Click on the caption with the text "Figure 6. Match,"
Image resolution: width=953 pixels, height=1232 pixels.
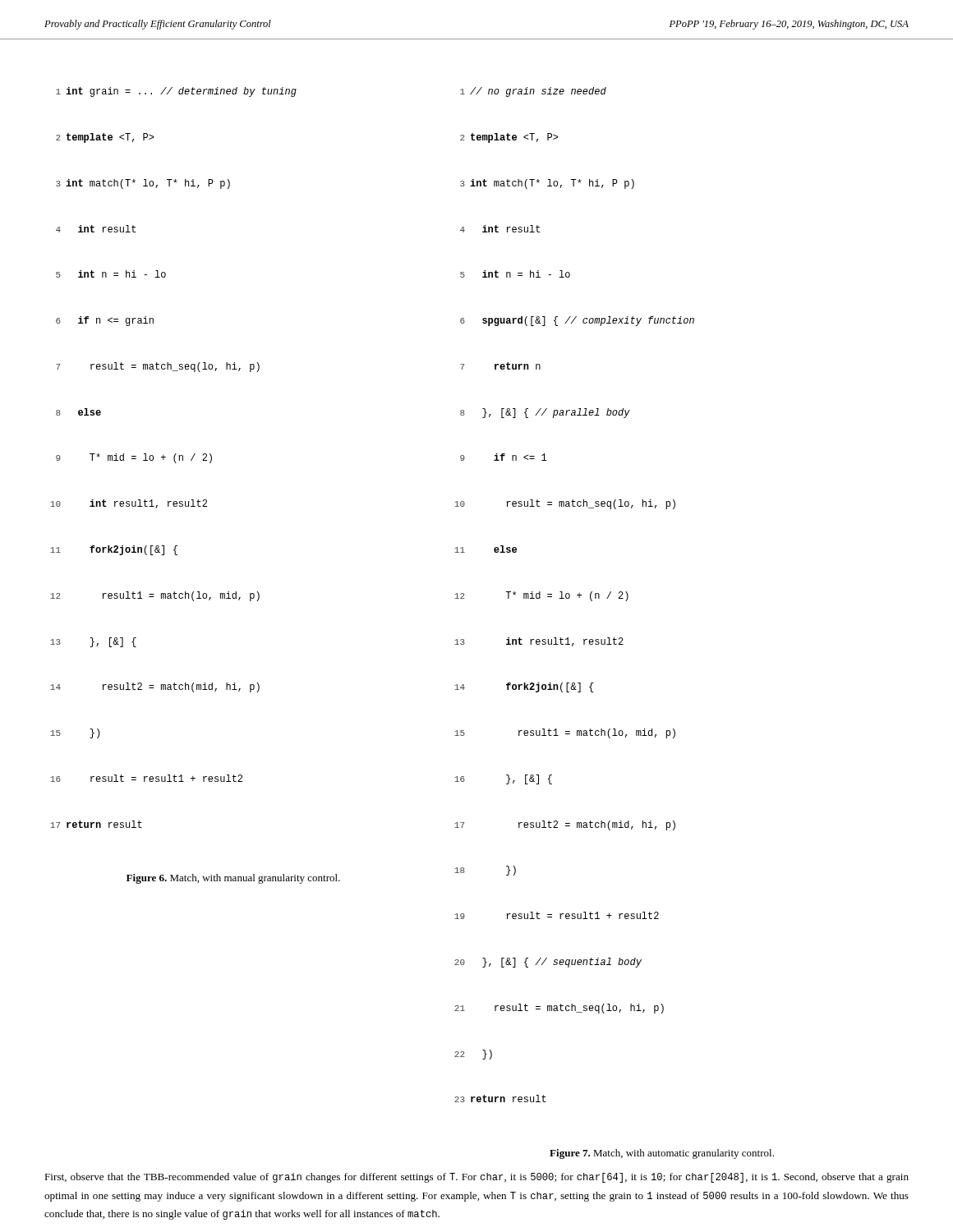pyautogui.click(x=233, y=878)
